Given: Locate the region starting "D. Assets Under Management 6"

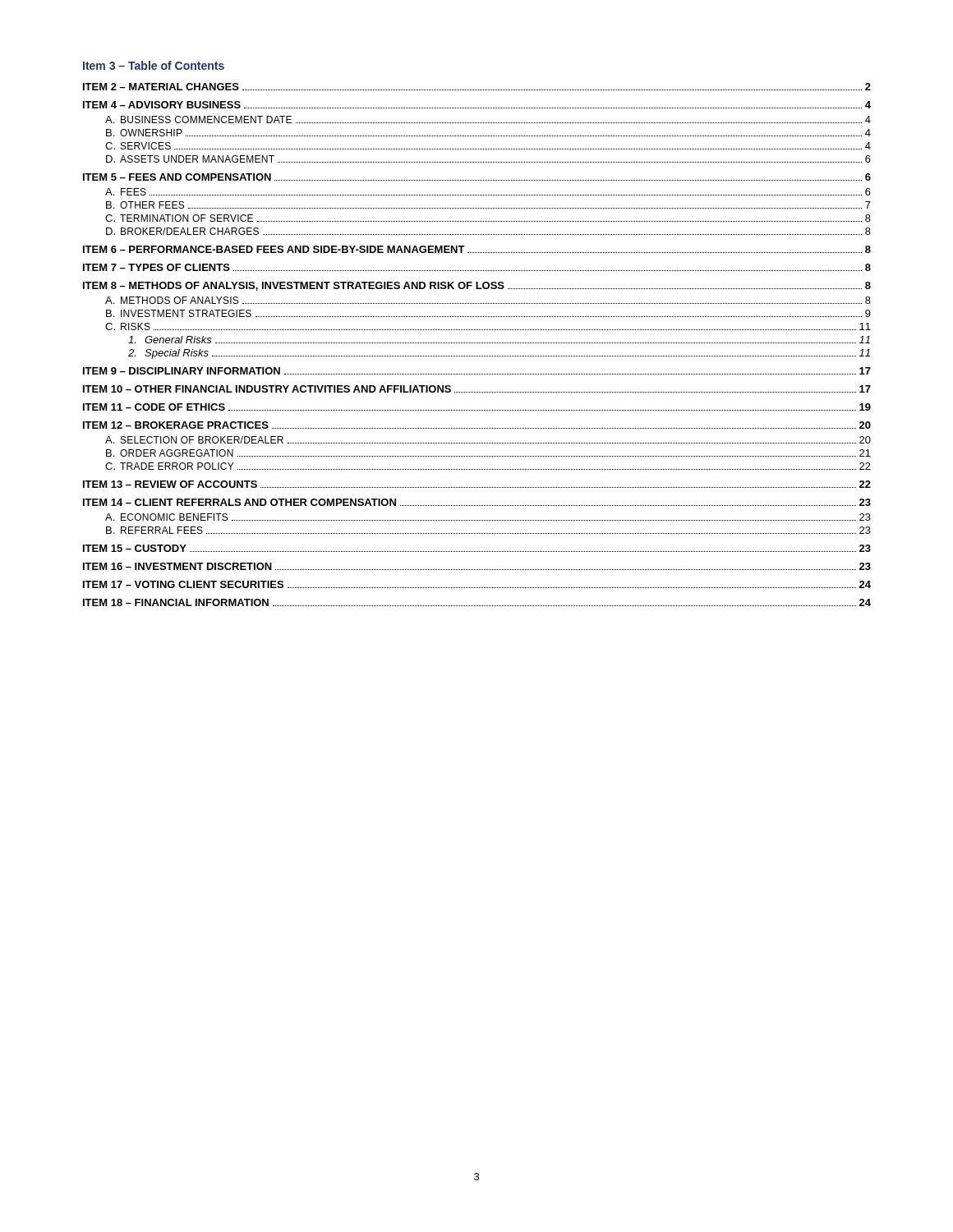Looking at the screenshot, I should 488,159.
